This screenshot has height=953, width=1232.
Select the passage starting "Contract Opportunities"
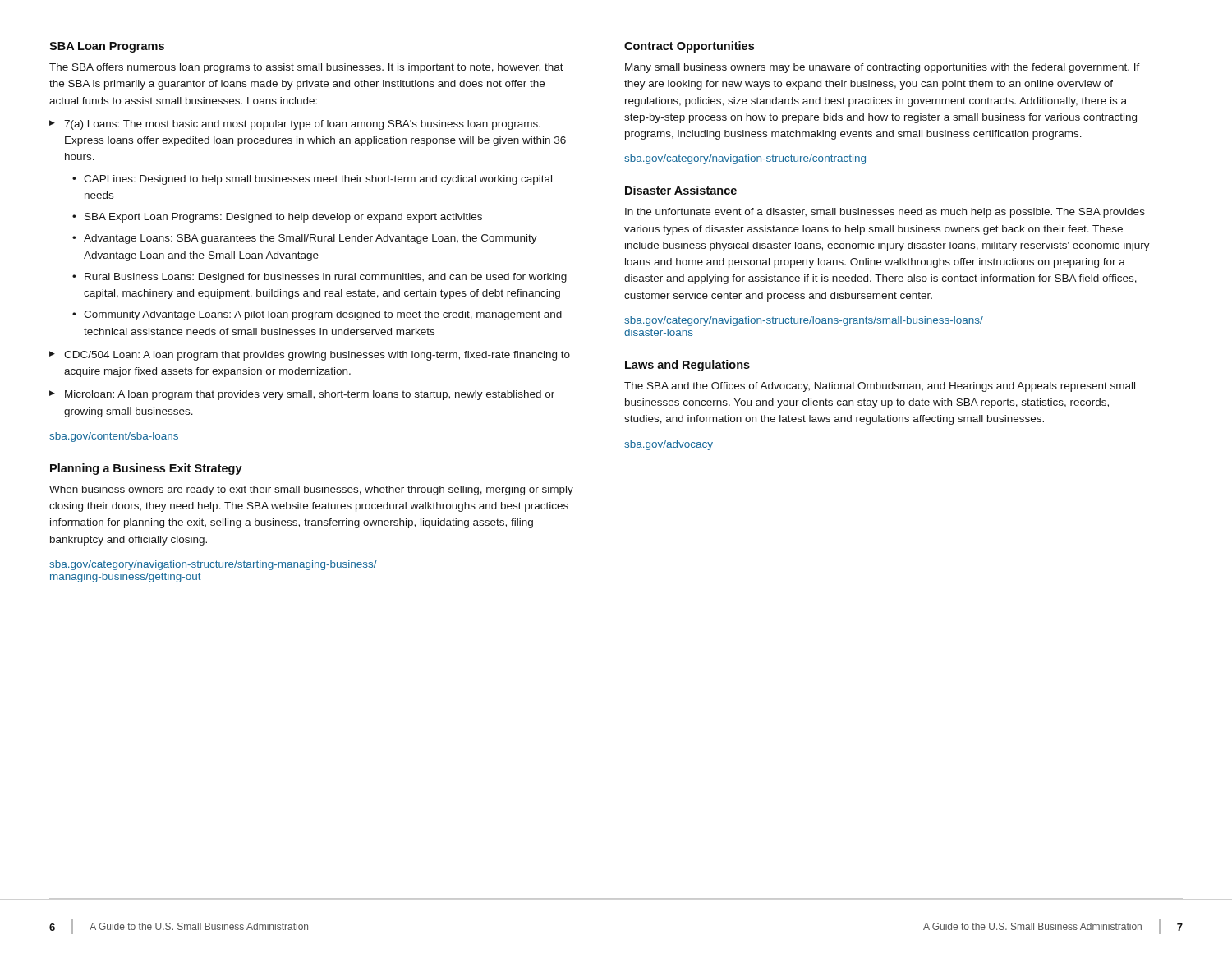coord(689,46)
